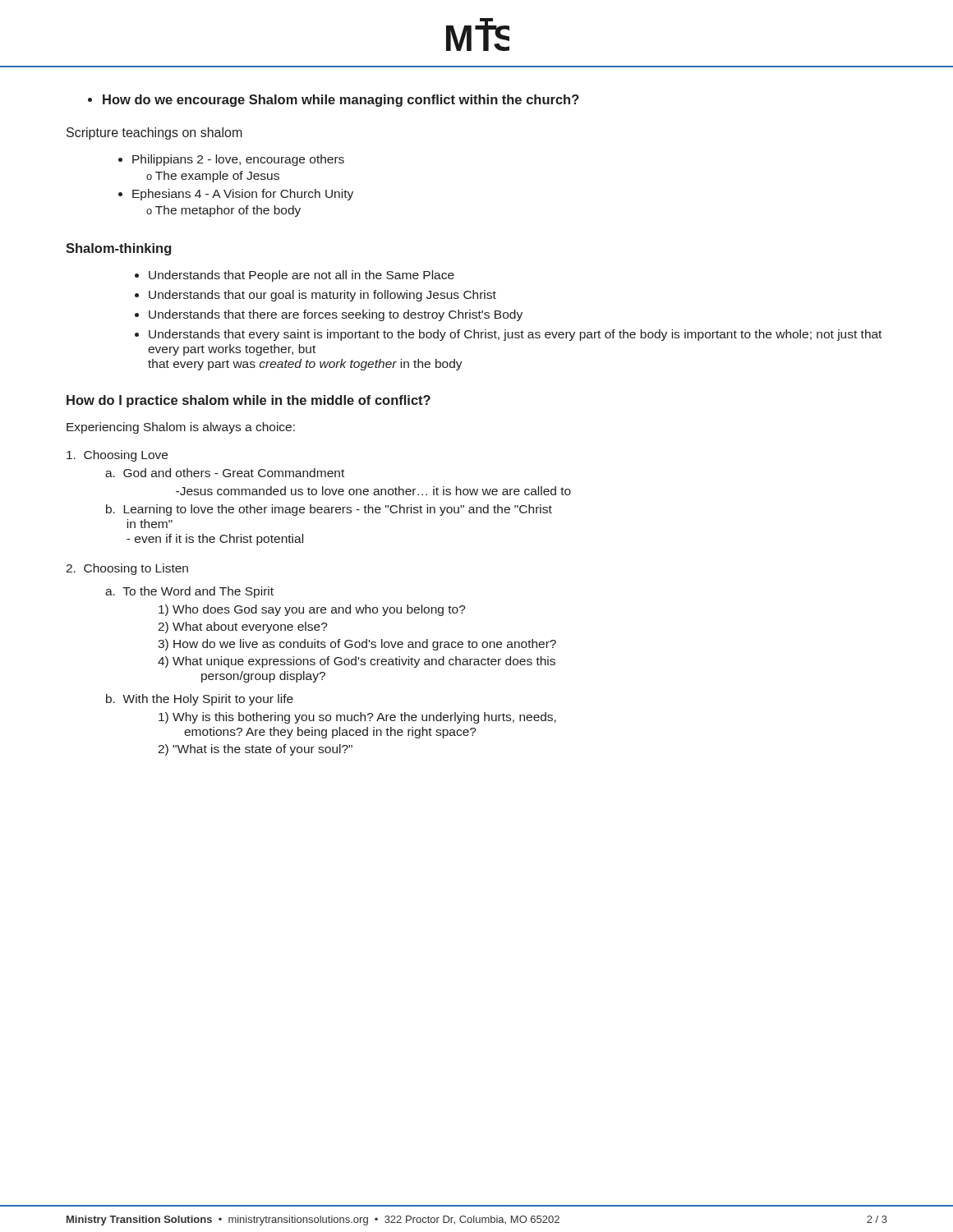Locate the list item that reads "b. With the Holy Spirit to your"

click(x=199, y=699)
